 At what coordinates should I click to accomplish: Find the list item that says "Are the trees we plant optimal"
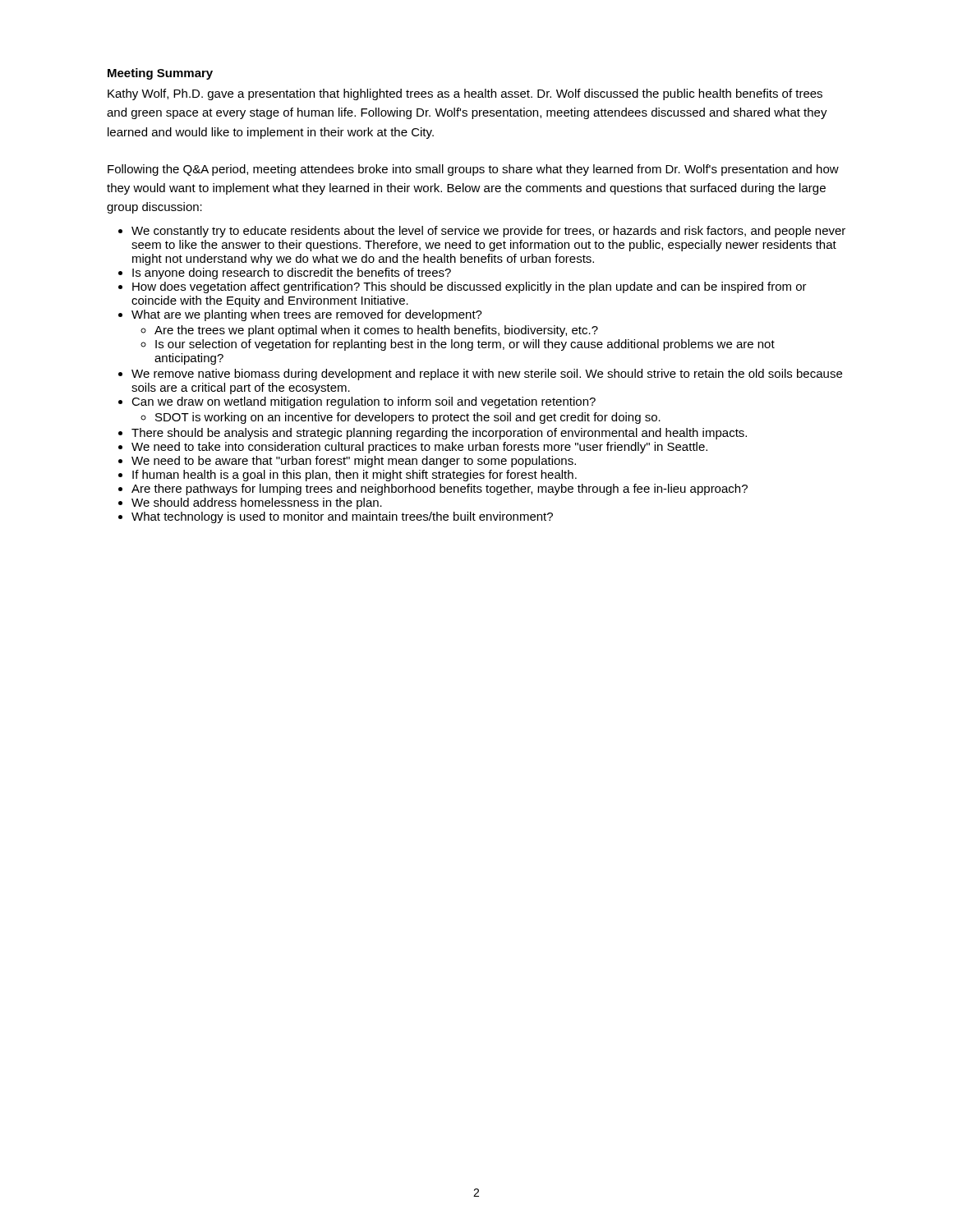pos(500,329)
